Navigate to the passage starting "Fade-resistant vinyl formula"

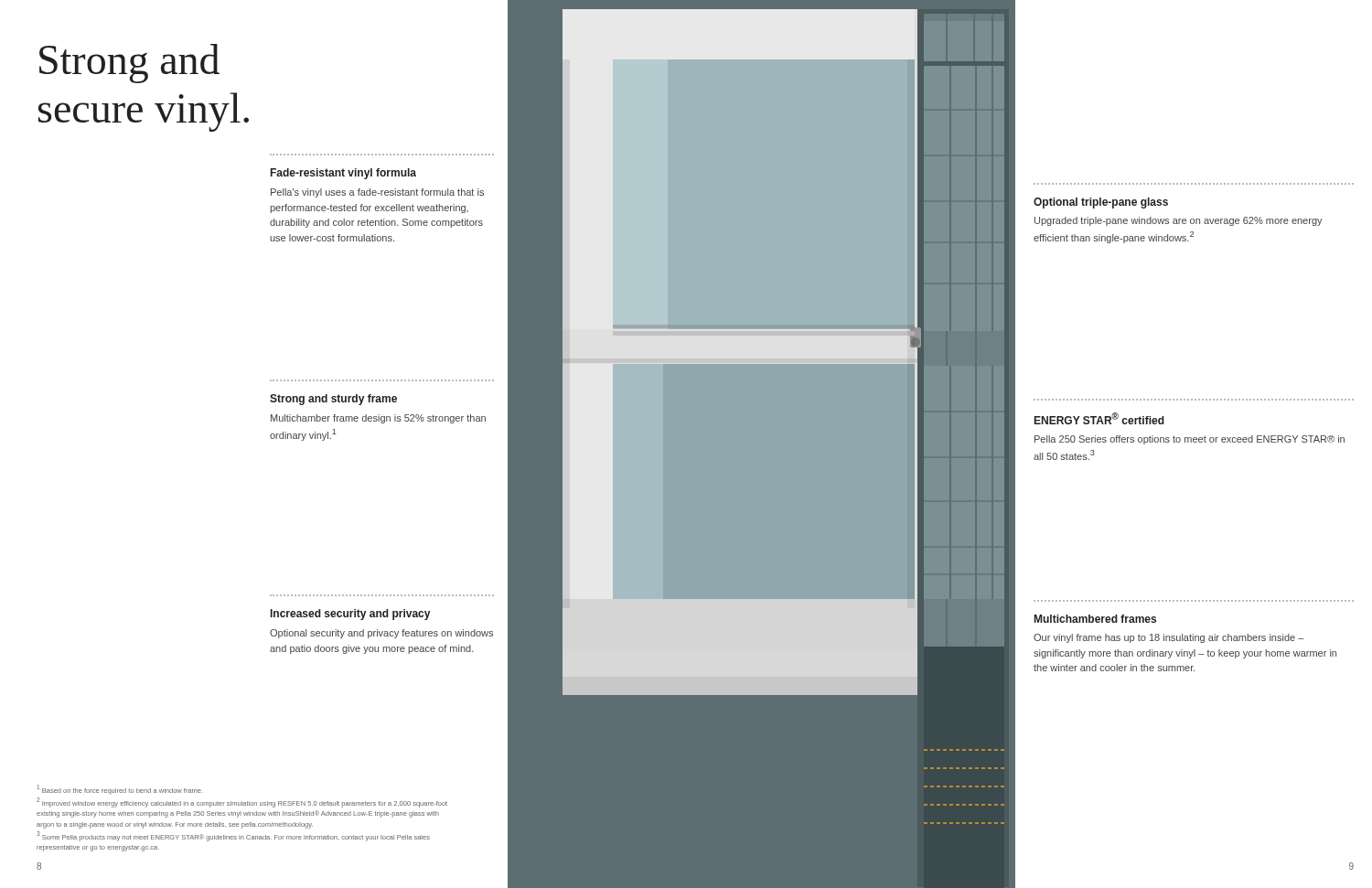(x=343, y=173)
